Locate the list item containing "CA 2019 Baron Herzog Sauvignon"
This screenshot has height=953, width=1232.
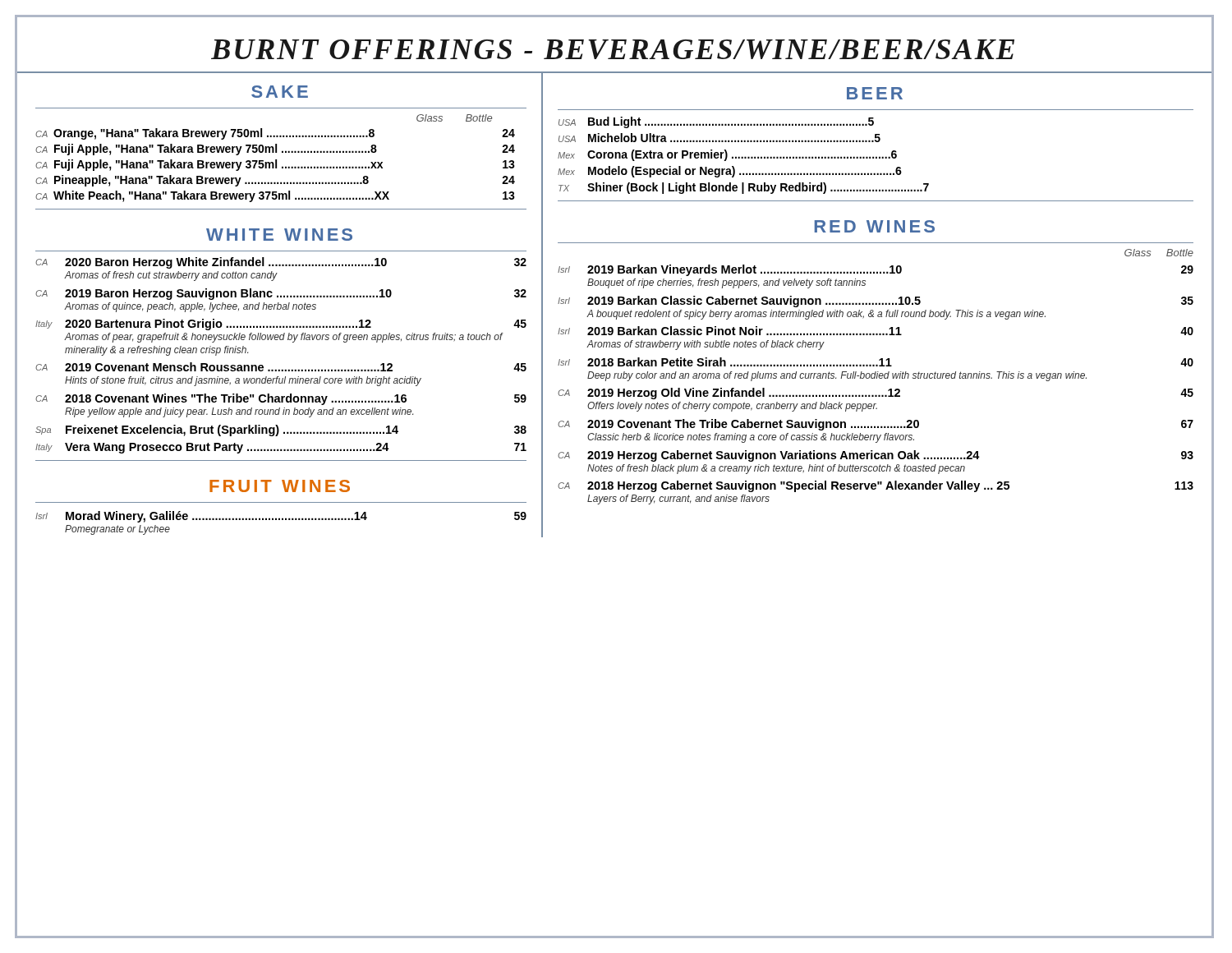pos(281,300)
